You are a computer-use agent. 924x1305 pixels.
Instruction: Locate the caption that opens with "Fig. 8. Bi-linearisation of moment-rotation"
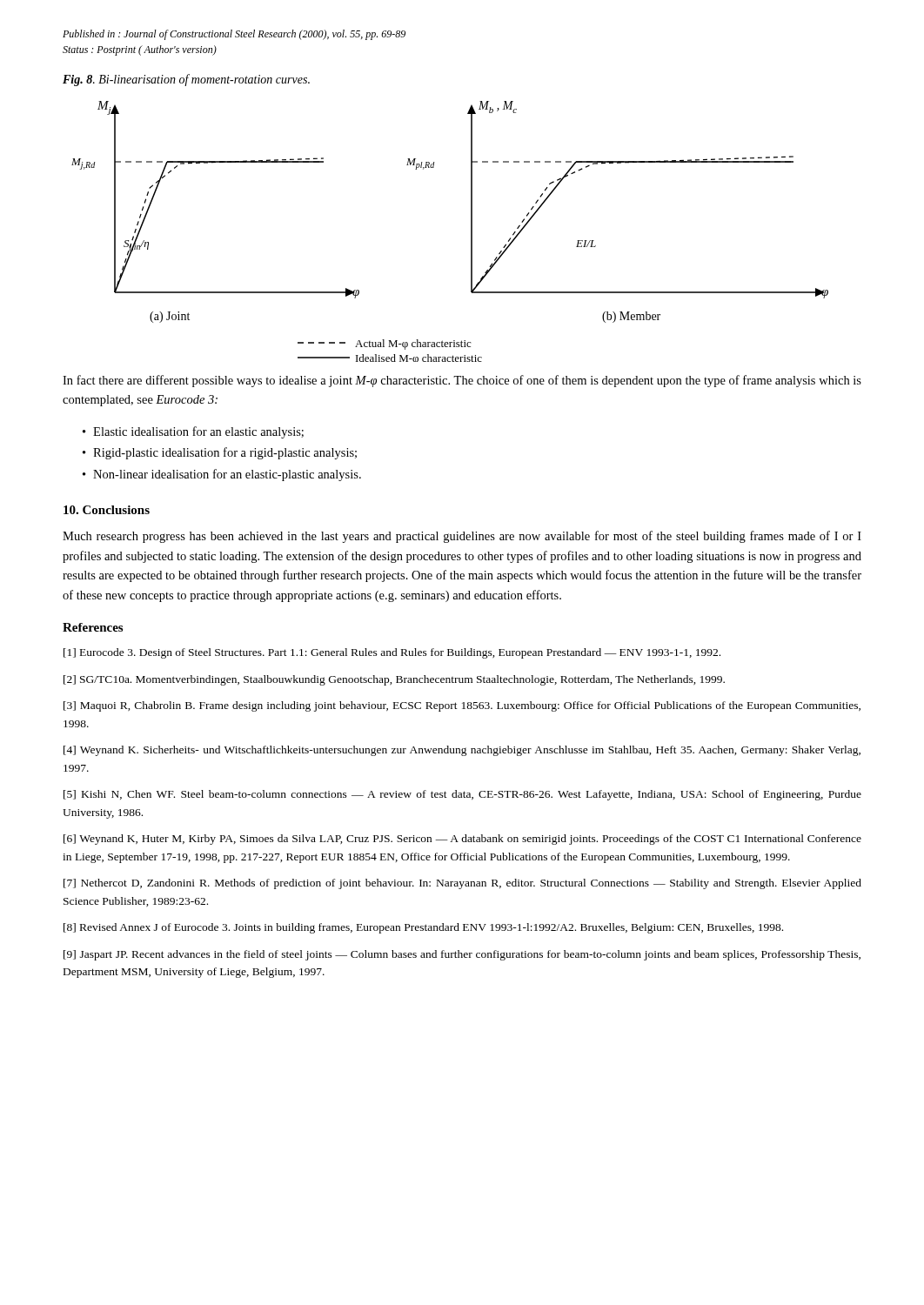click(187, 80)
